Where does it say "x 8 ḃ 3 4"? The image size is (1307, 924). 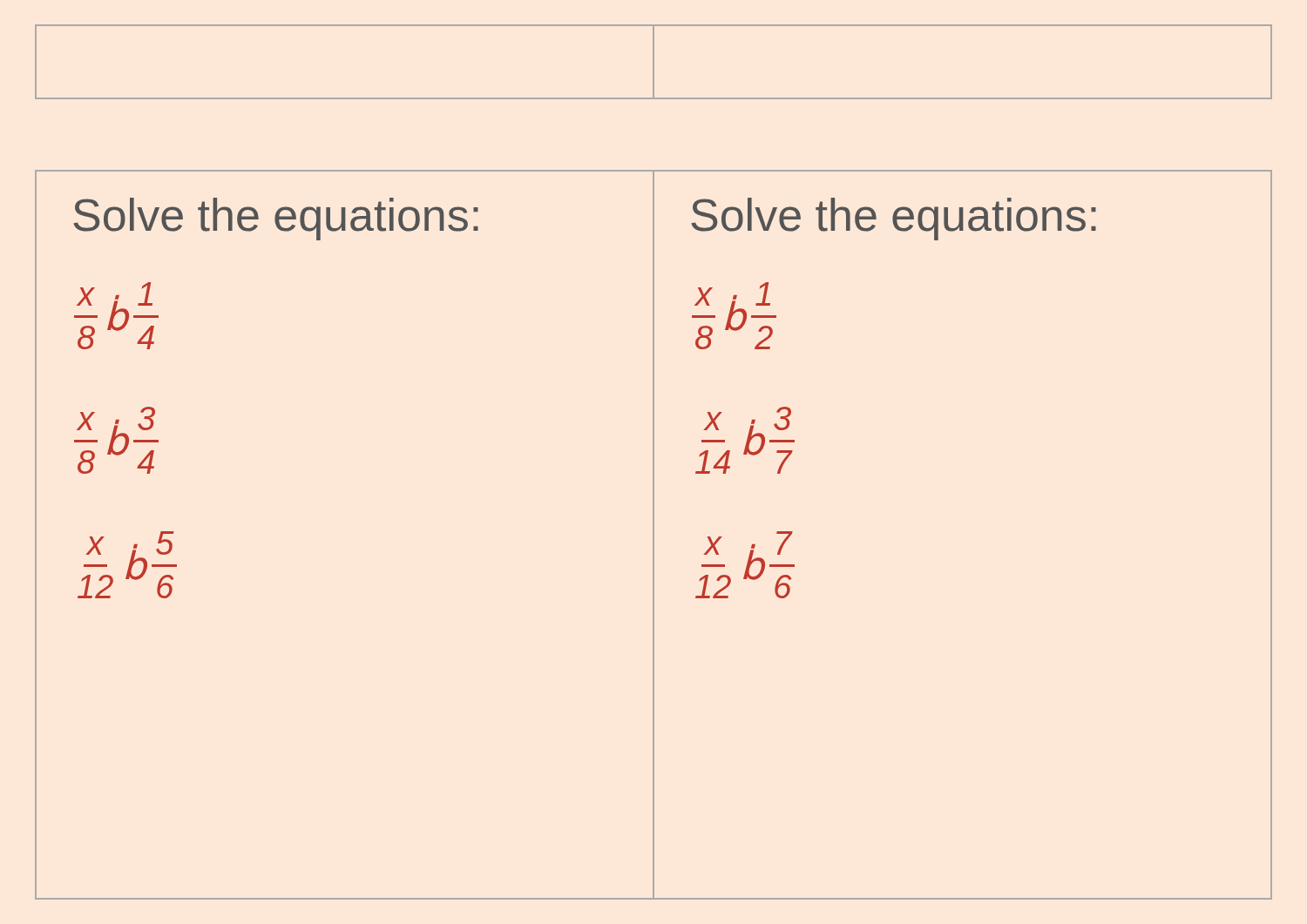click(x=116, y=441)
